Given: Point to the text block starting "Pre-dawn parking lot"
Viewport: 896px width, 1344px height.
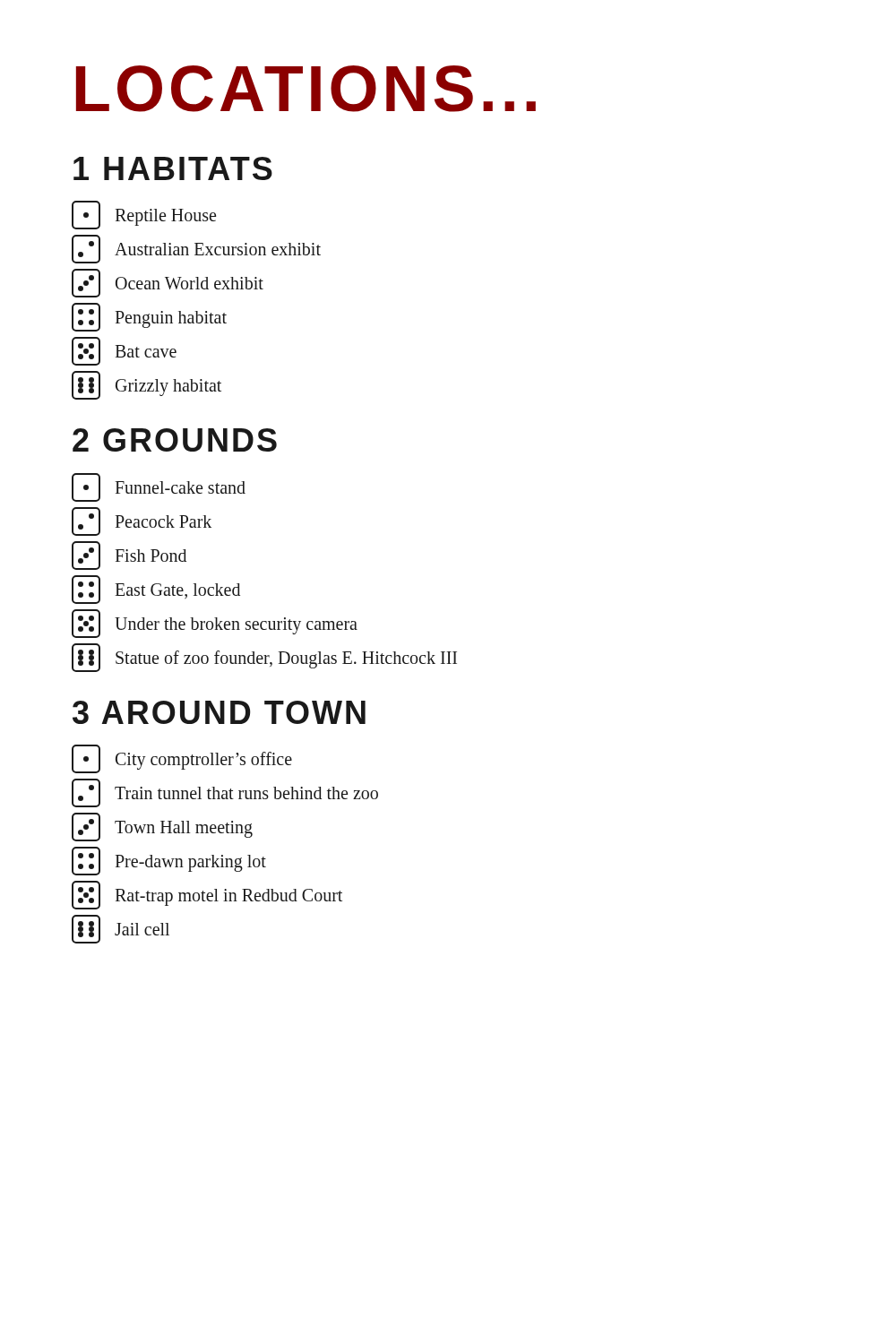Looking at the screenshot, I should click(x=169, y=861).
